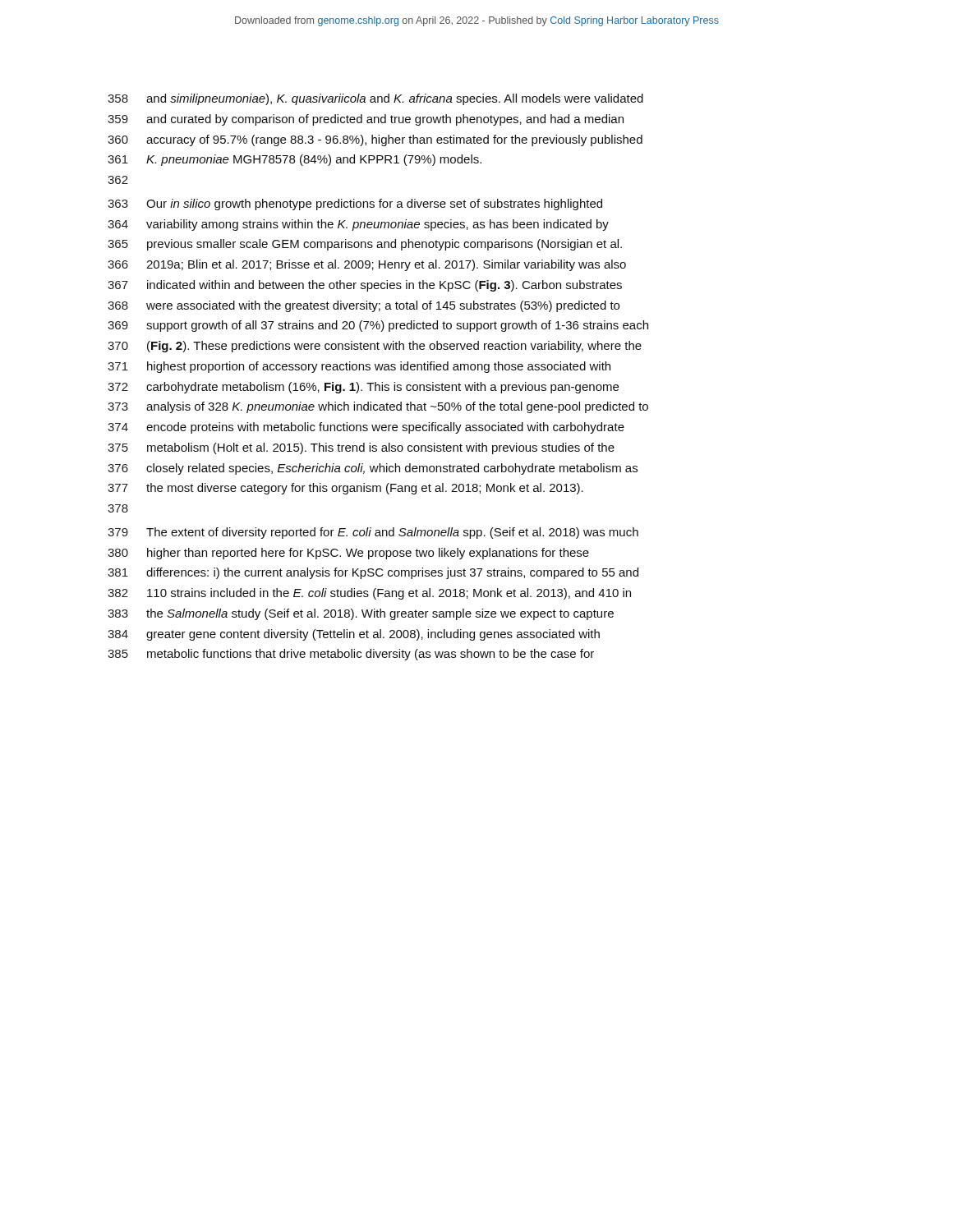The image size is (953, 1232).
Task: Locate the element starting "370 (Fig. 2). These predictions were"
Action: [369, 346]
